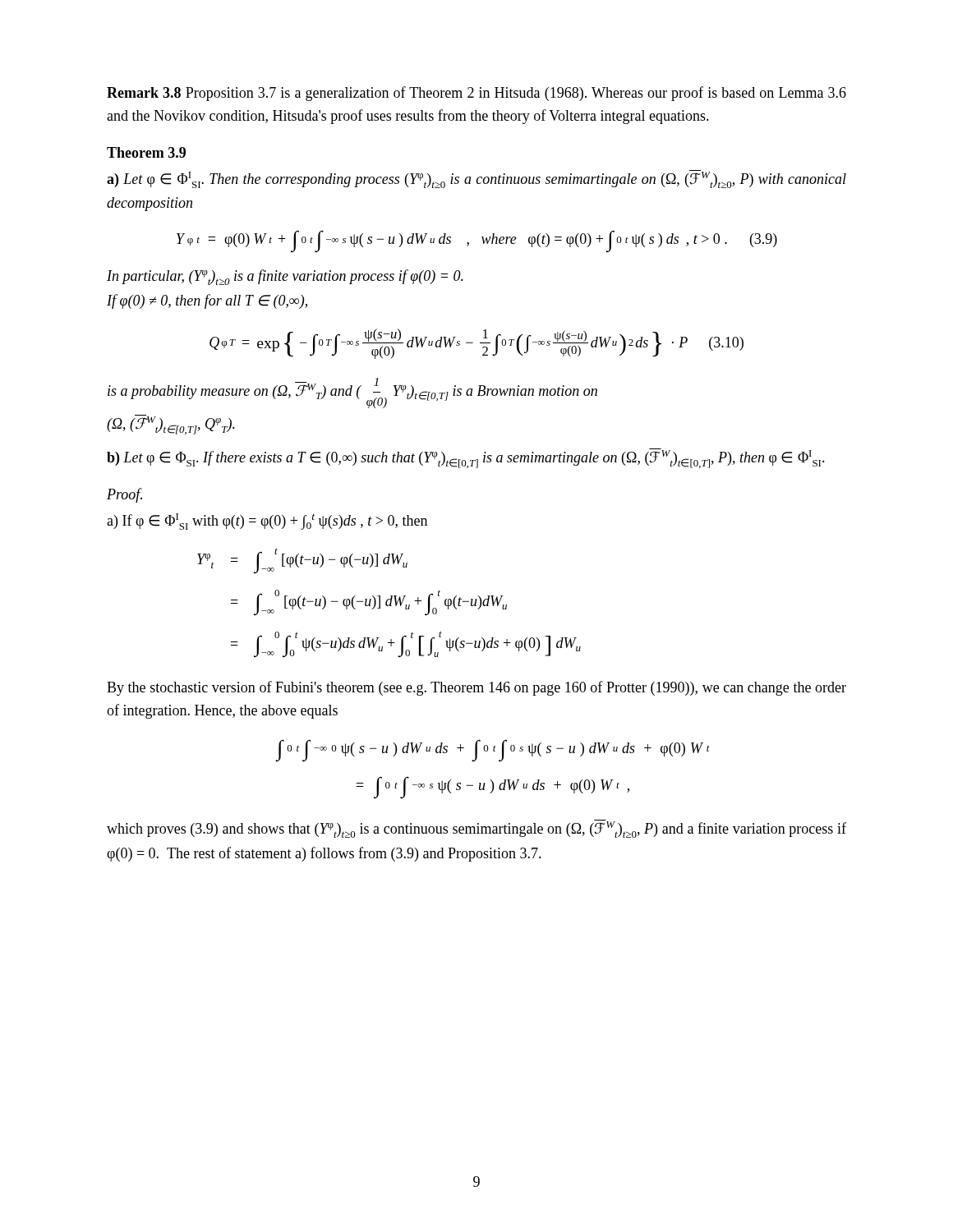
Task: Find the passage starting "Remark 3.8 Proposition 3.7 is a generalization of"
Action: click(x=476, y=104)
